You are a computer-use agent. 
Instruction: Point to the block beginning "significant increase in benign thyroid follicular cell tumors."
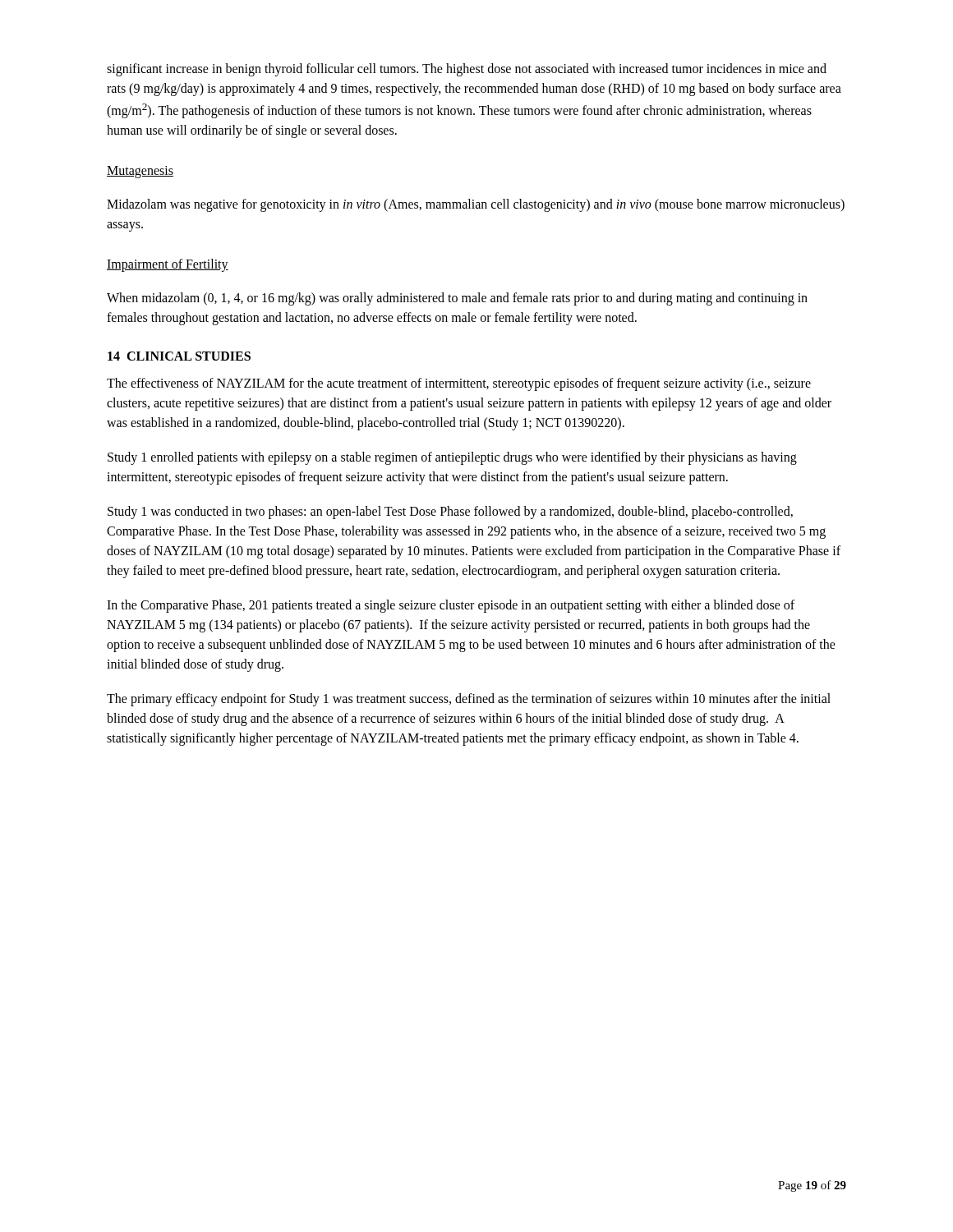pyautogui.click(x=474, y=100)
